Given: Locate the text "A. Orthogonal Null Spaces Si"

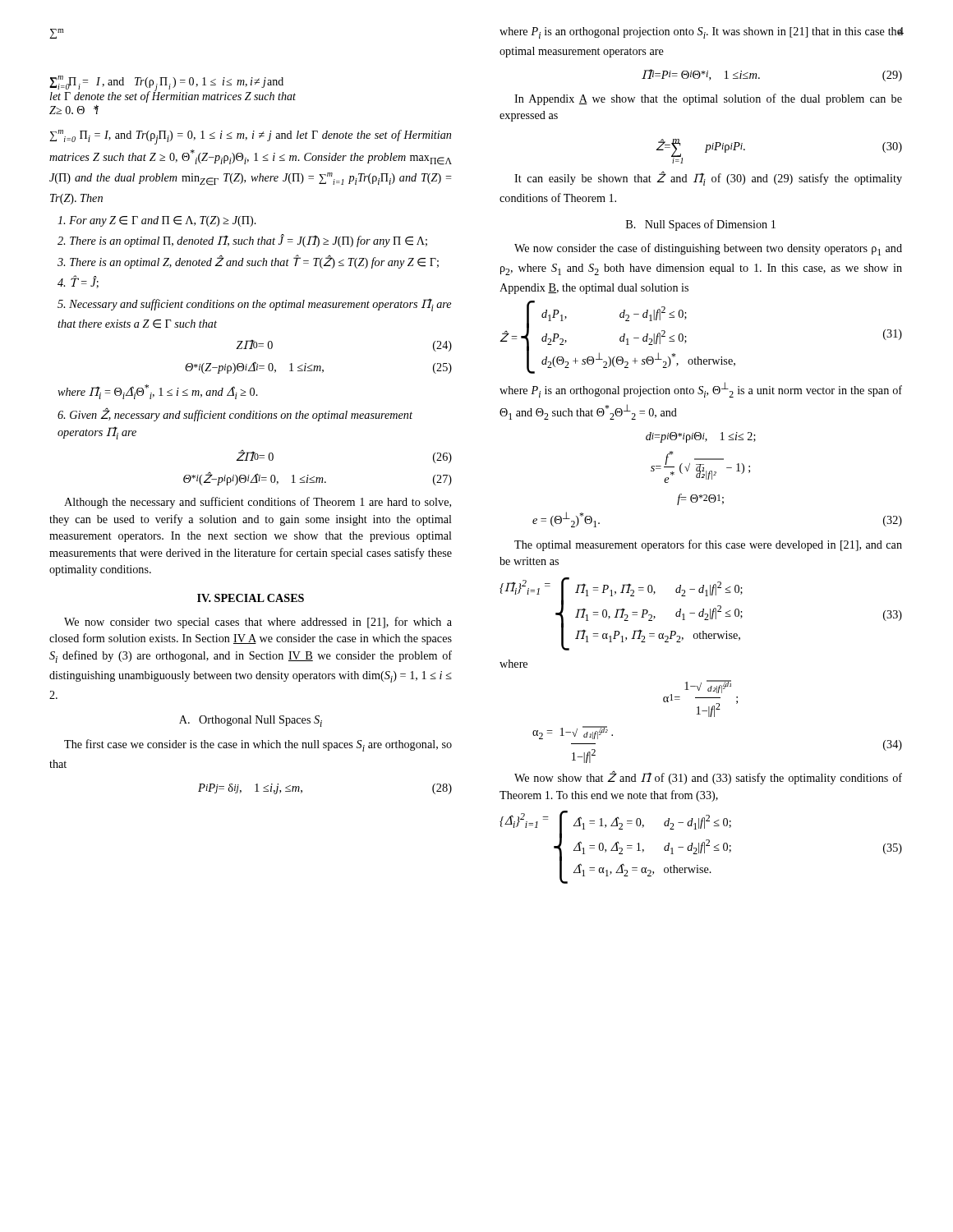Looking at the screenshot, I should point(251,721).
